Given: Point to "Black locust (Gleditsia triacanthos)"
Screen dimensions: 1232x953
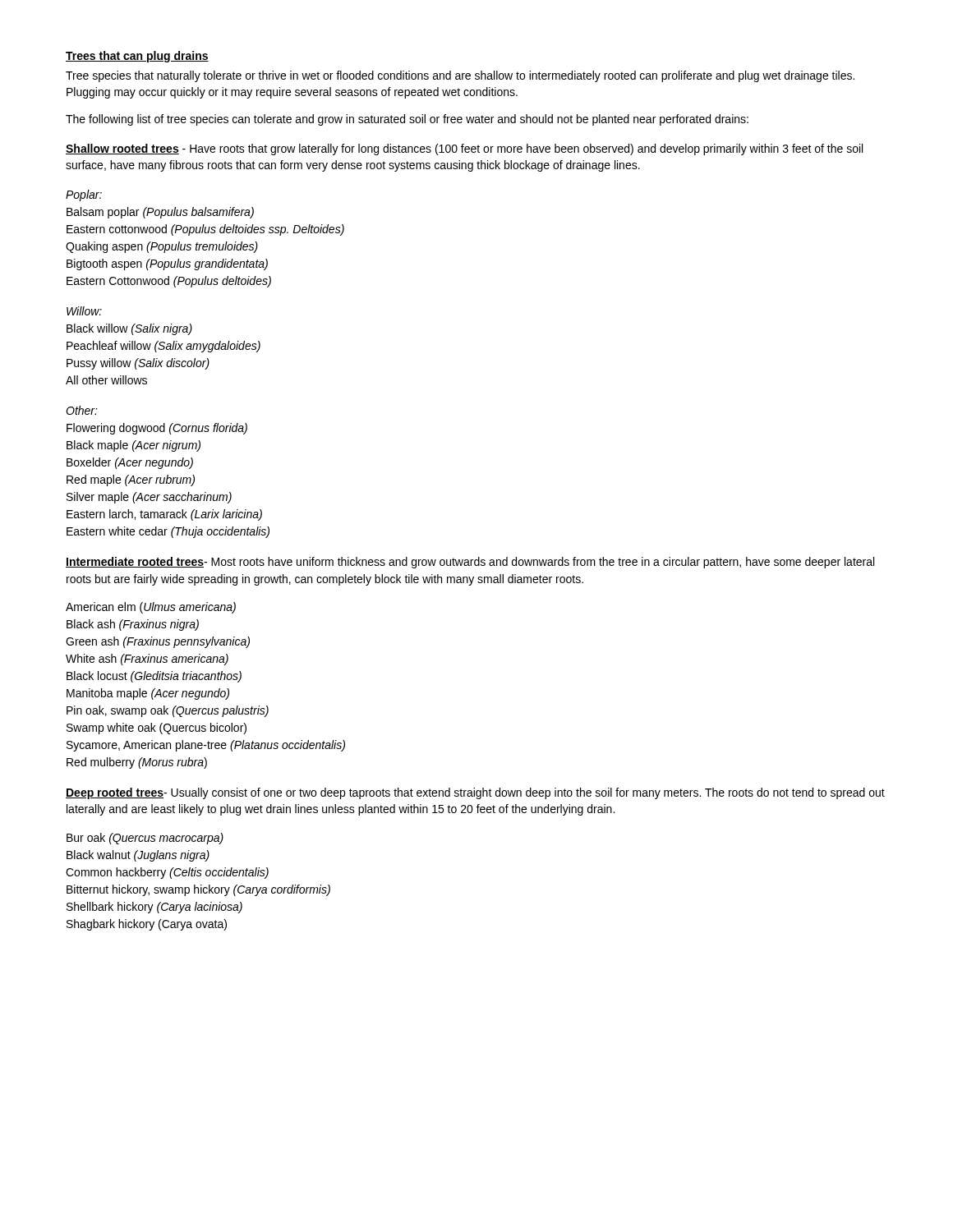Looking at the screenshot, I should [154, 676].
